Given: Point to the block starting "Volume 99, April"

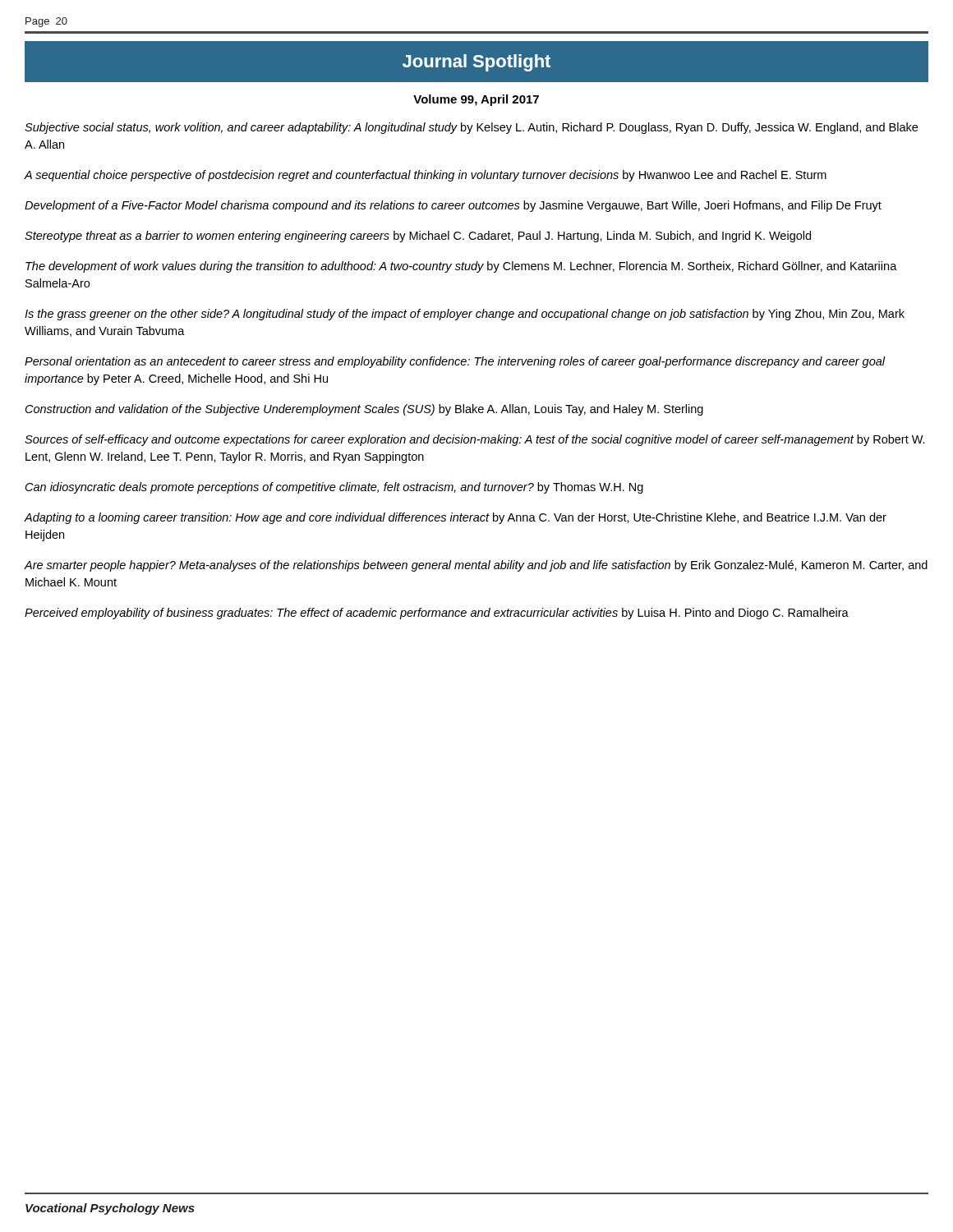Looking at the screenshot, I should pos(476,99).
